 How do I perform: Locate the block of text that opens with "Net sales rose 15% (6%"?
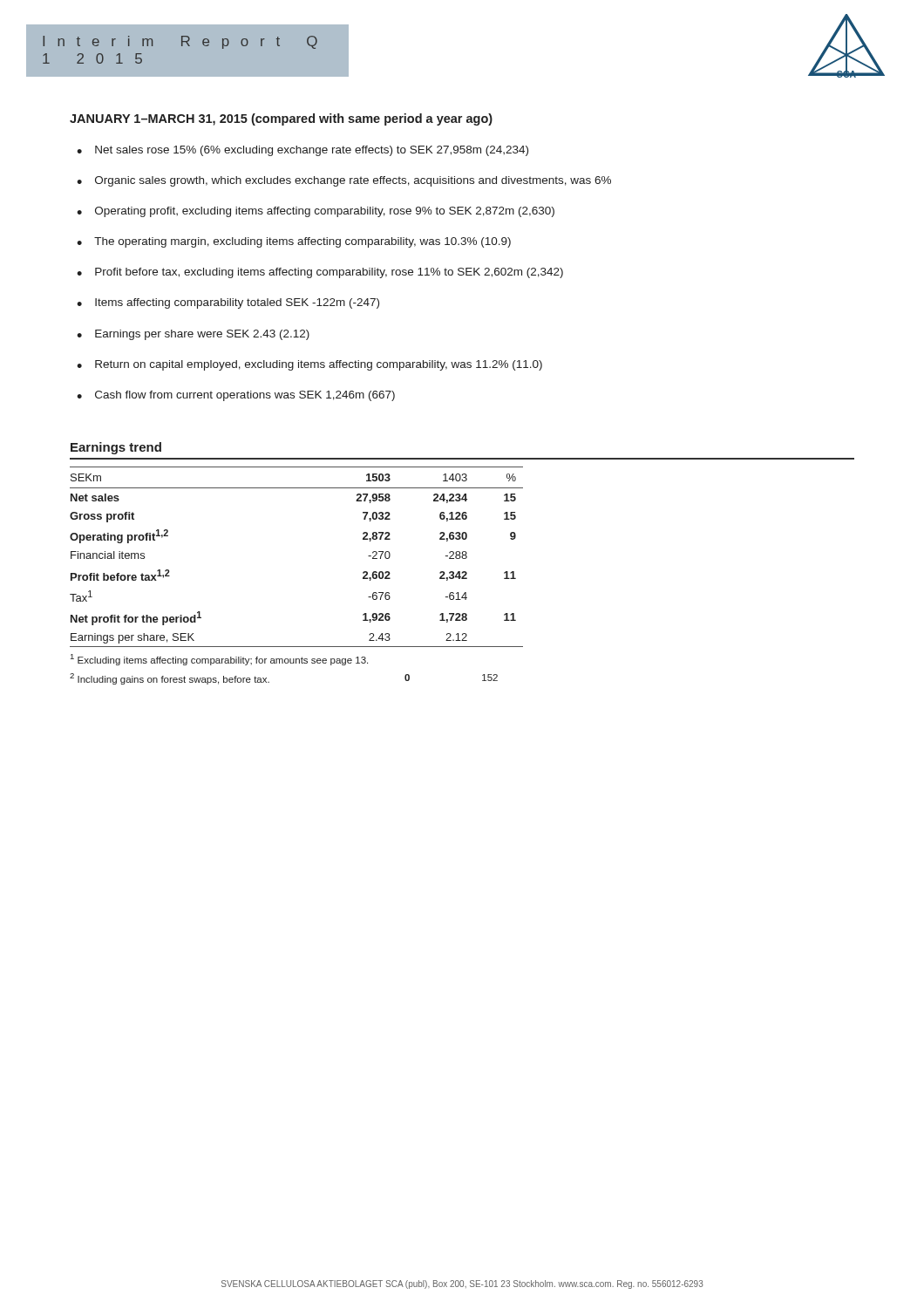[x=312, y=150]
